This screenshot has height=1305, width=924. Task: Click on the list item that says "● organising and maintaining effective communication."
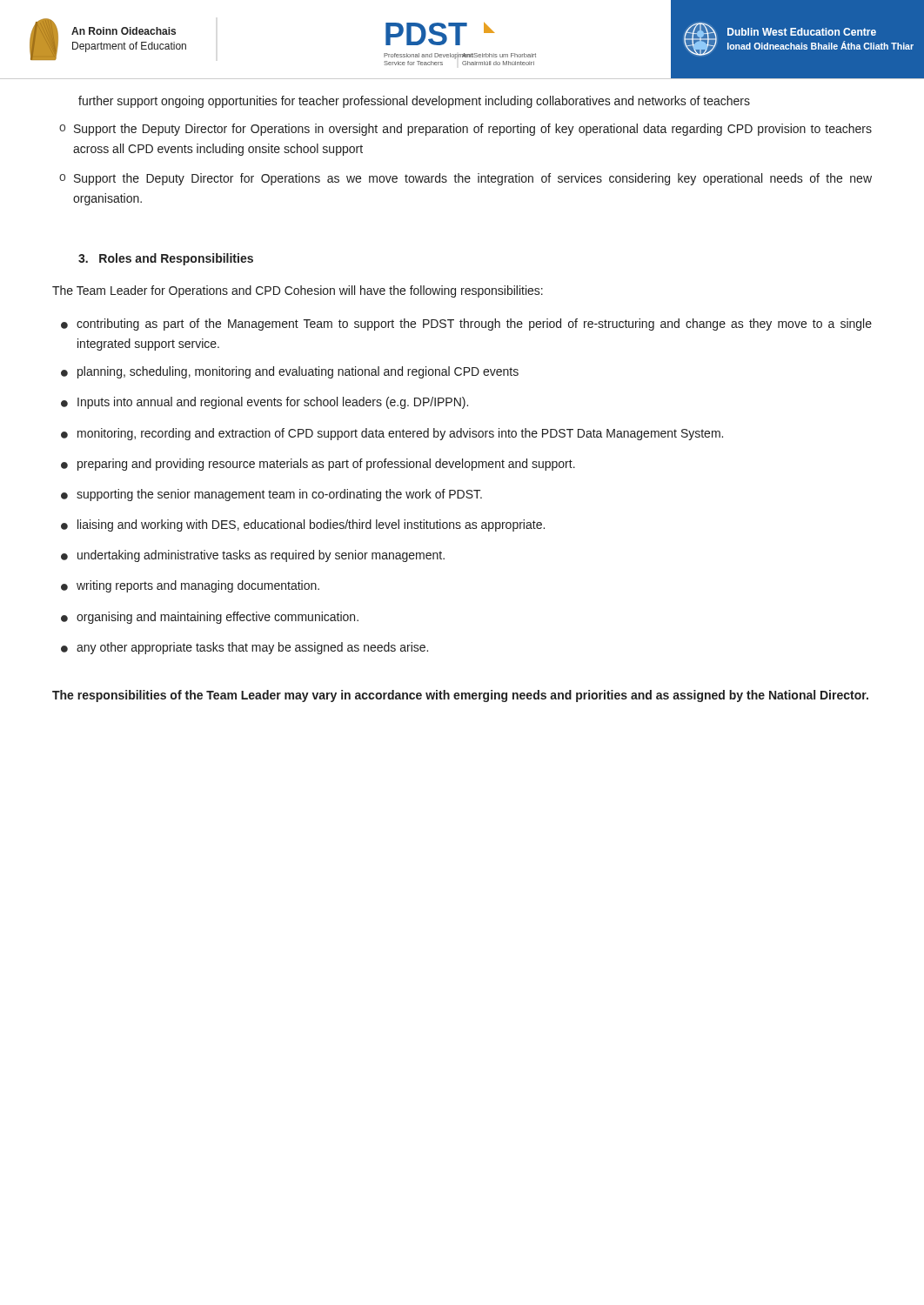tap(210, 618)
